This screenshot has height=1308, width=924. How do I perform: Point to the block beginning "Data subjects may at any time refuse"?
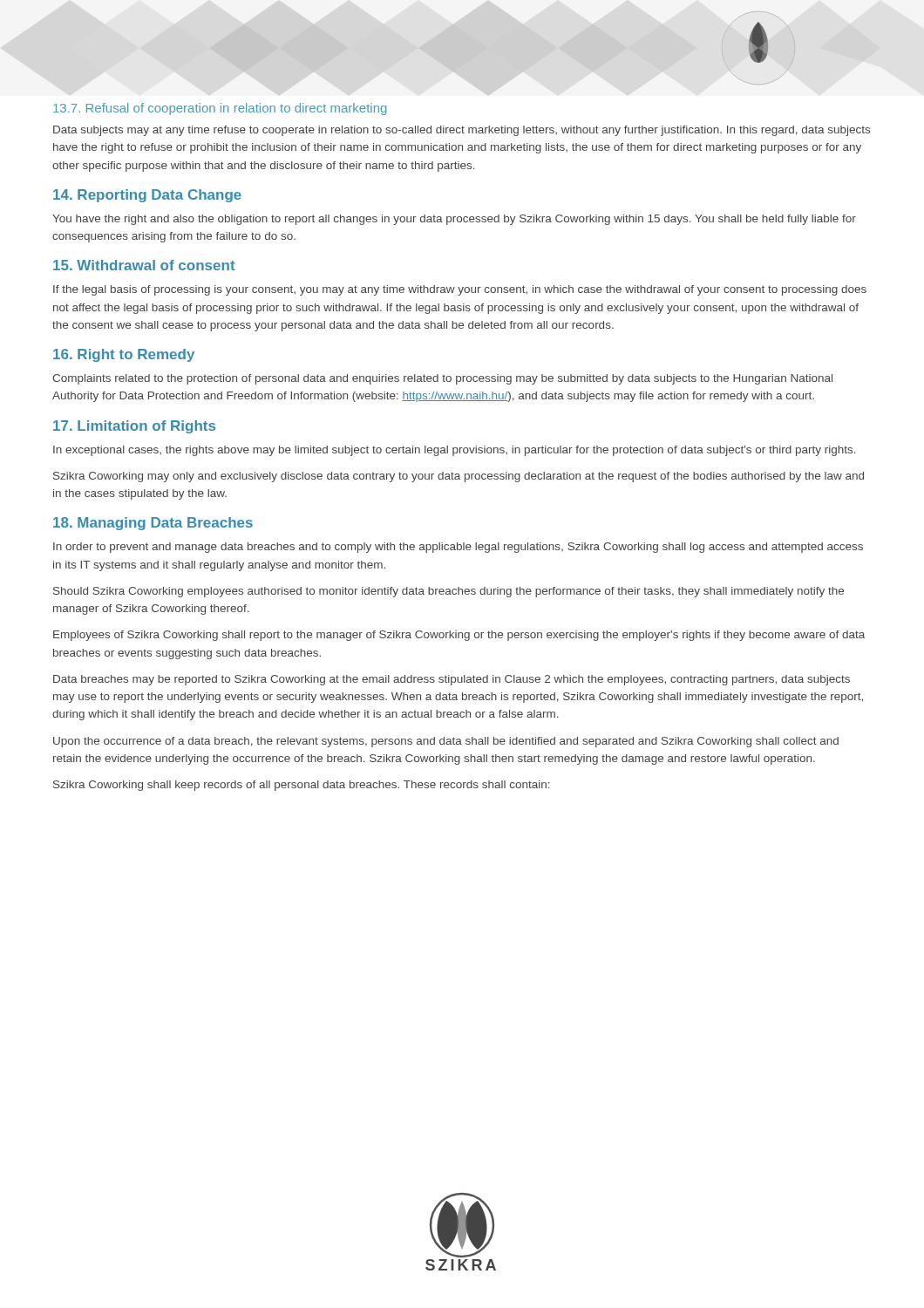[461, 147]
